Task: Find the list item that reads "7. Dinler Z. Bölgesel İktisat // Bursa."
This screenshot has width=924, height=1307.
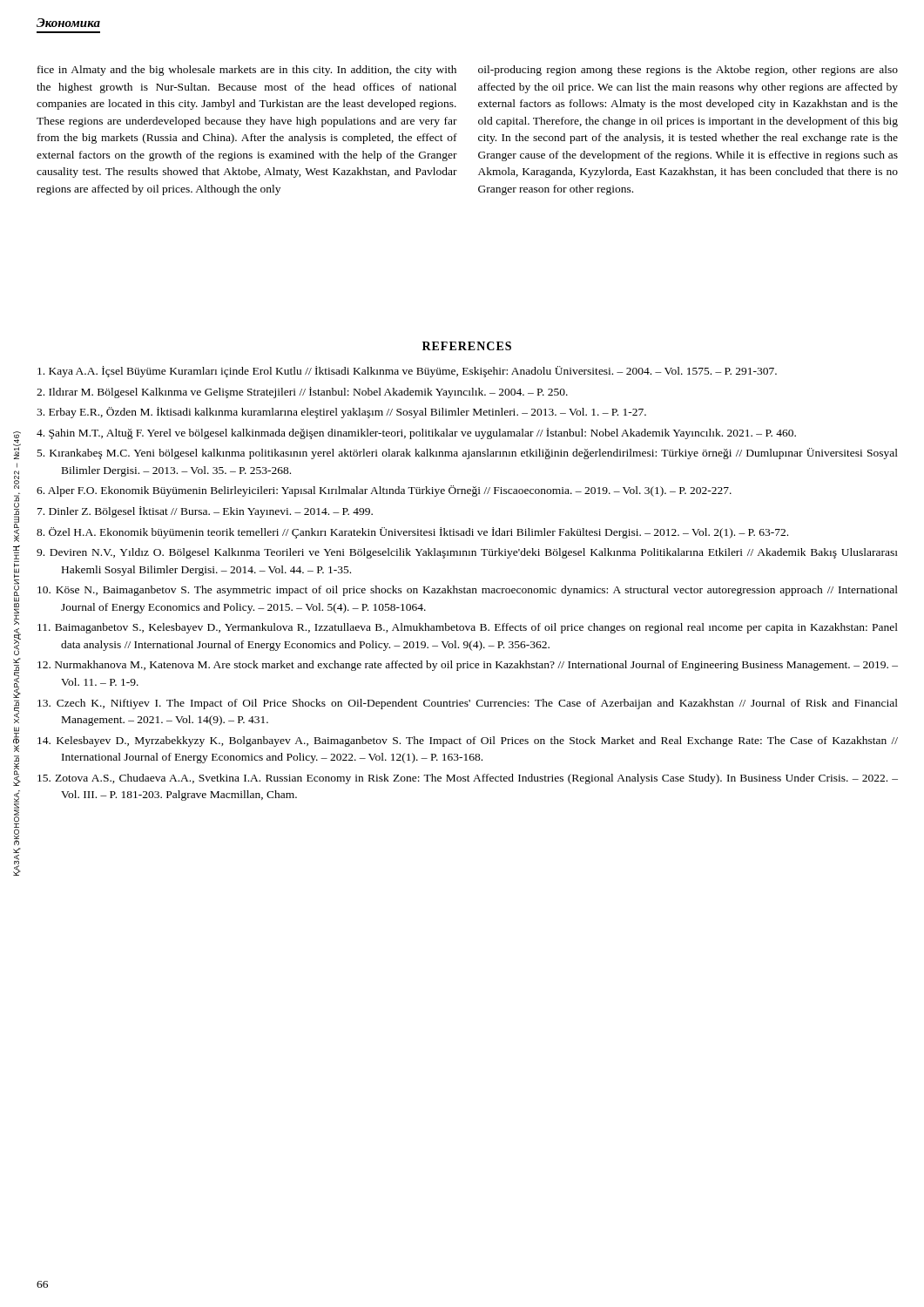Action: point(205,511)
